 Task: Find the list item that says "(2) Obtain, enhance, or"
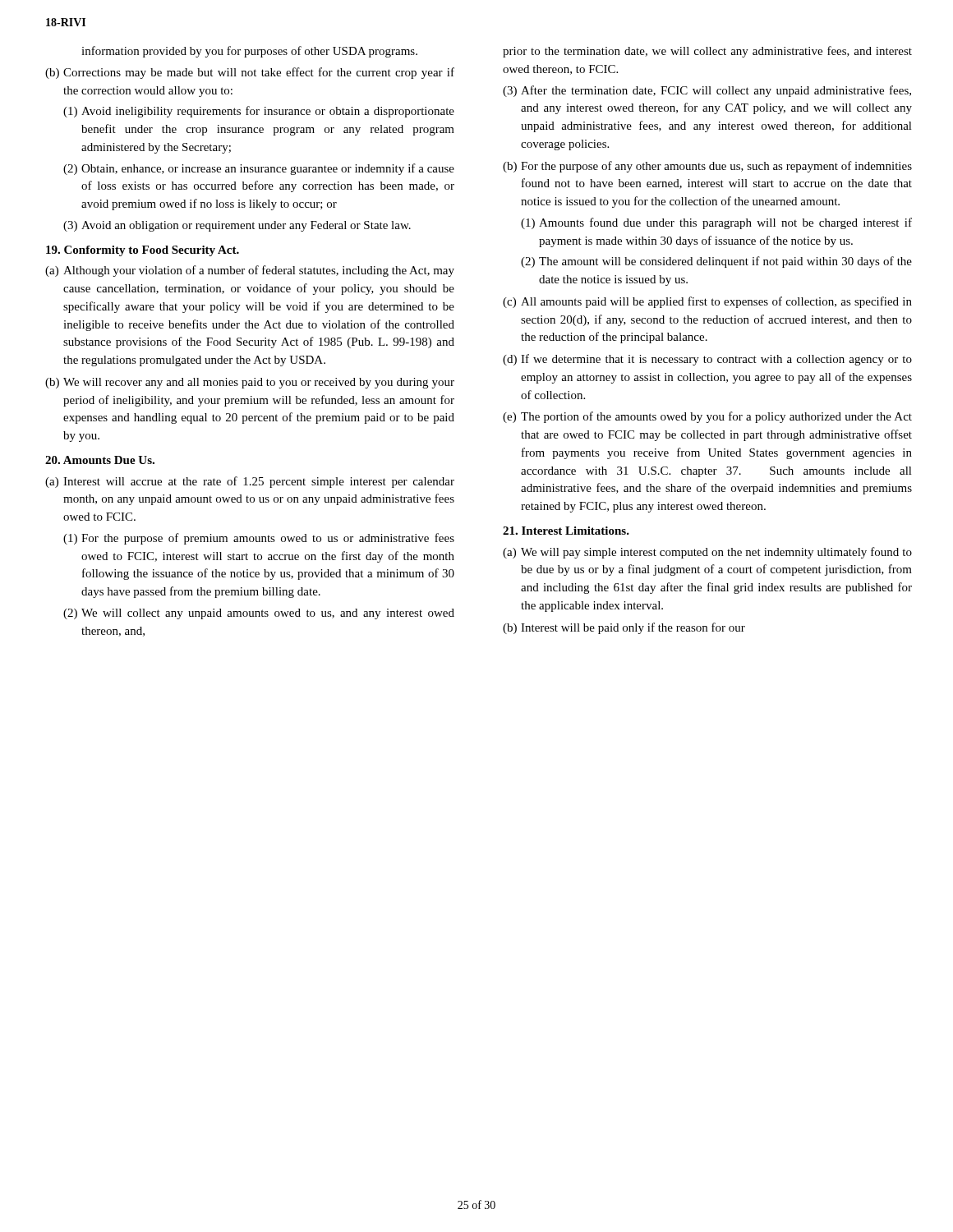(x=259, y=187)
